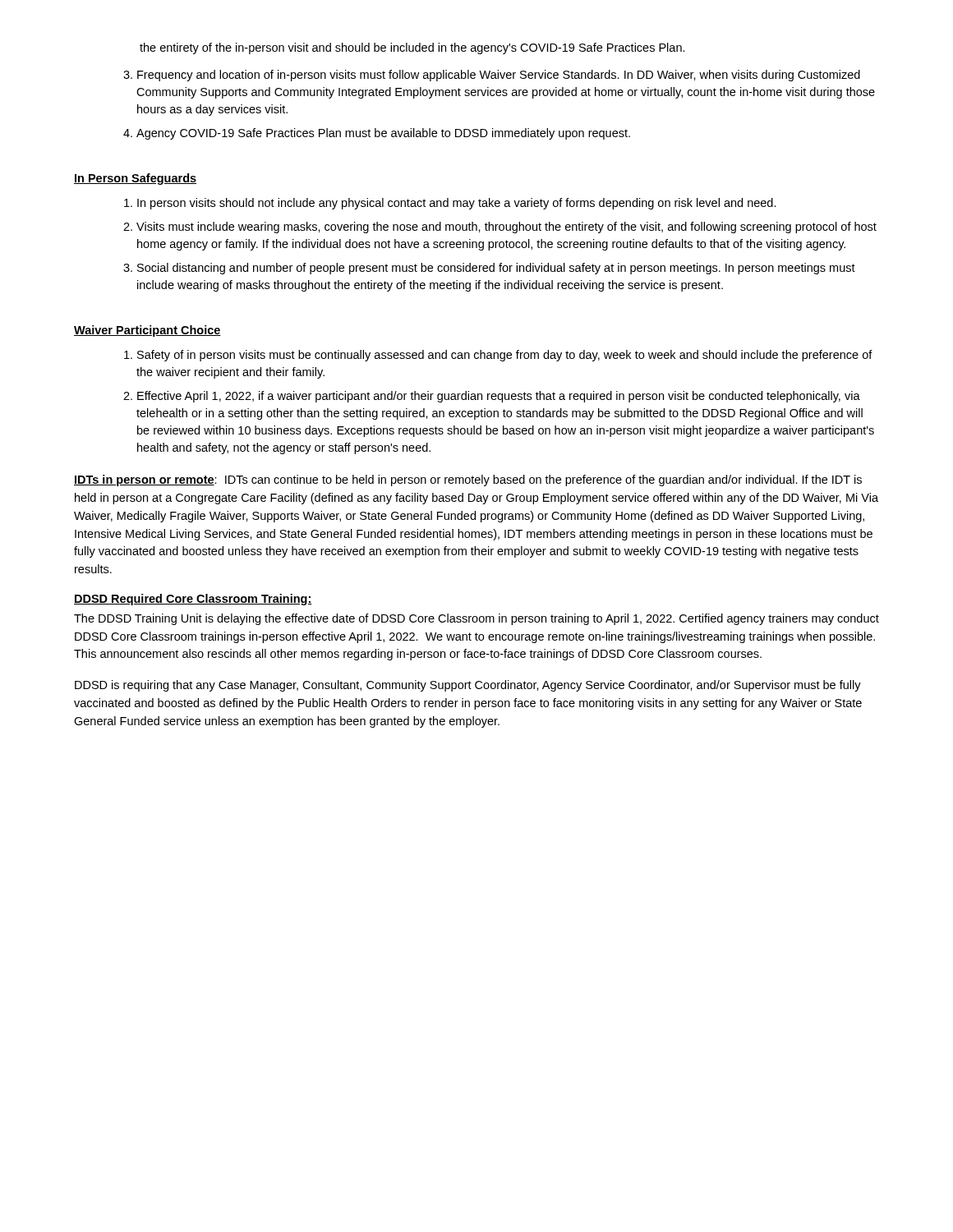Viewport: 953px width, 1232px height.
Task: Locate the list item that says "Agency COVID-19 Safe"
Action: point(508,134)
